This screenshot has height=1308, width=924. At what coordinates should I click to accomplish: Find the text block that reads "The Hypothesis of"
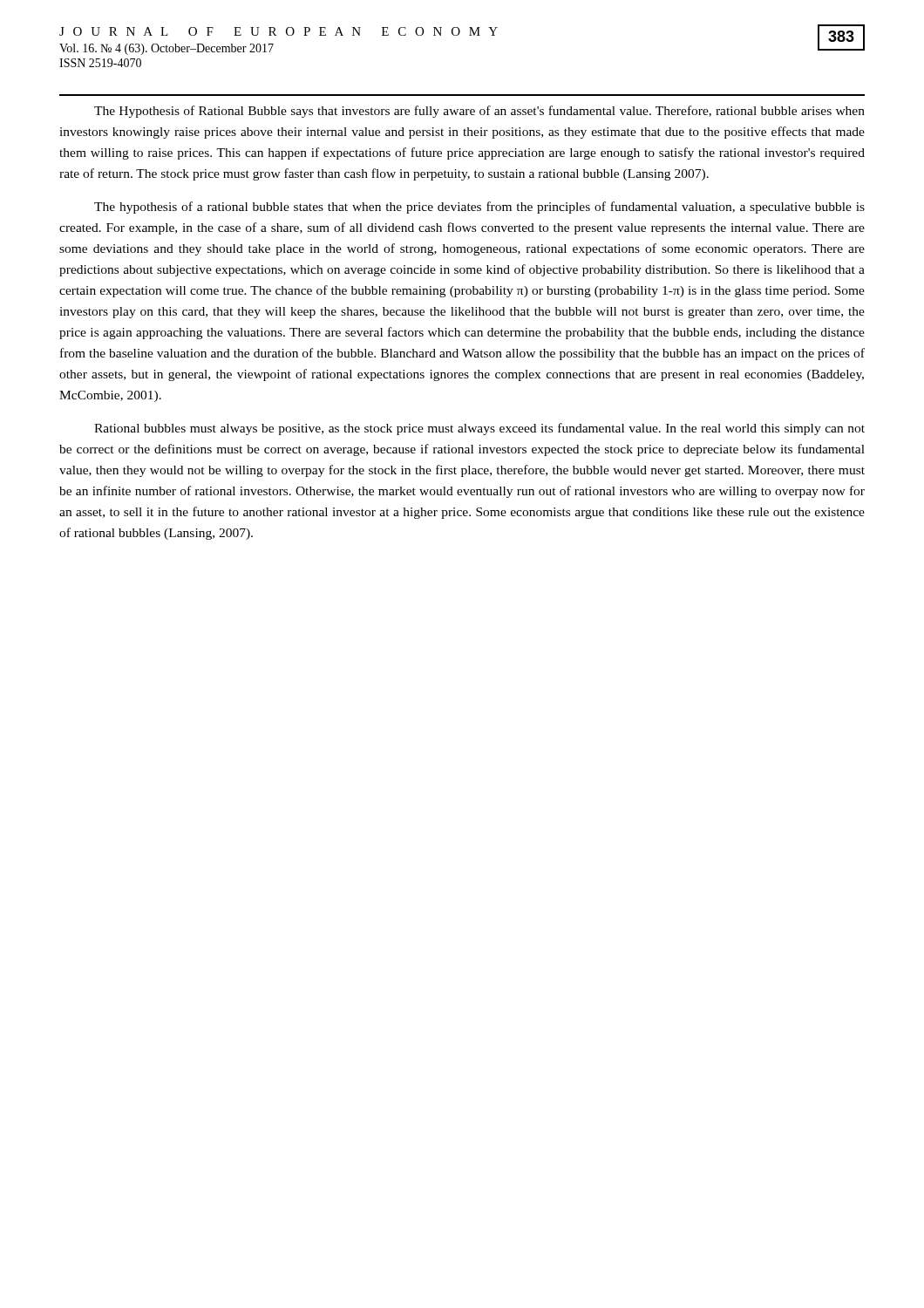click(x=462, y=142)
